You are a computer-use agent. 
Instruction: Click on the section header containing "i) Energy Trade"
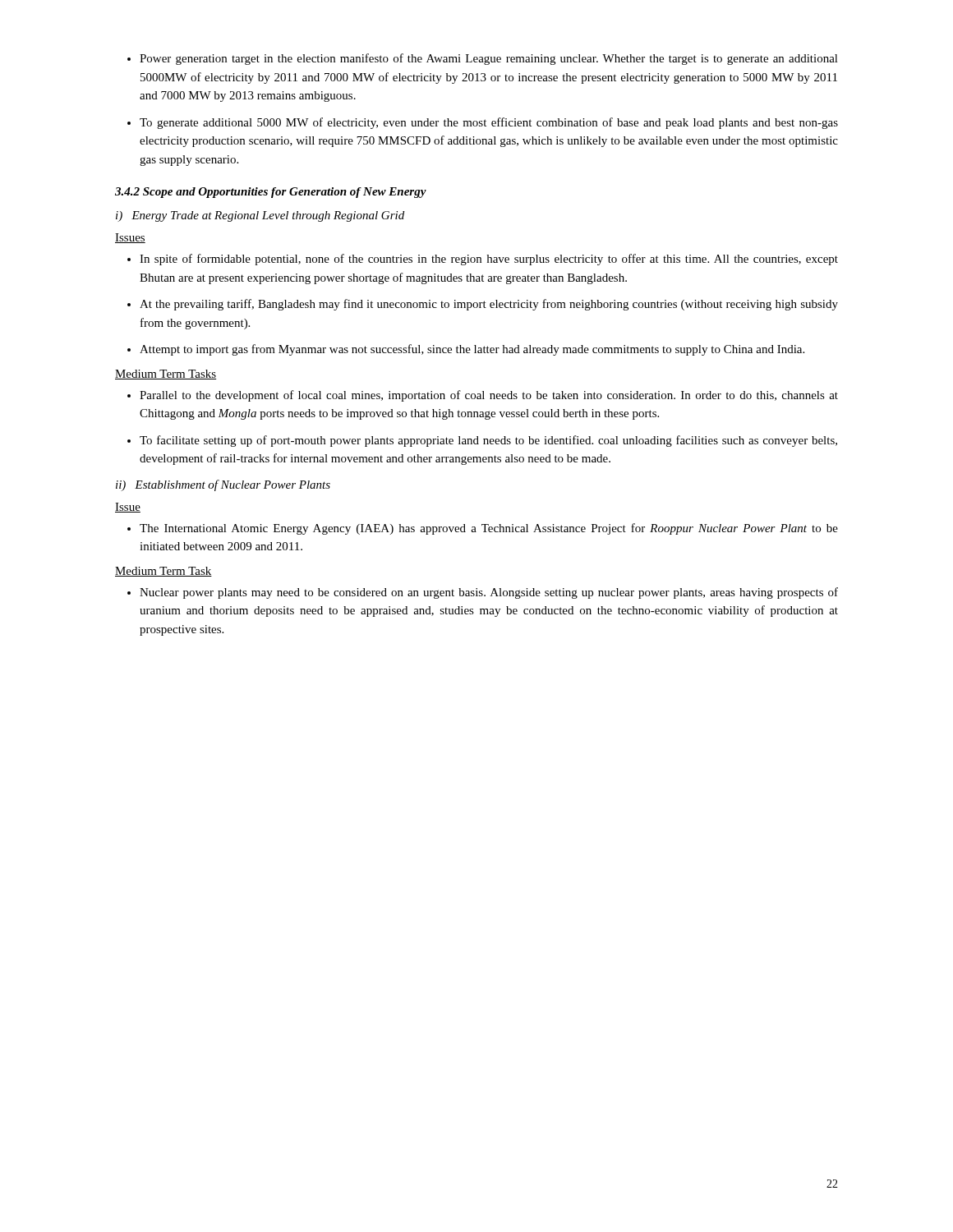click(x=260, y=215)
